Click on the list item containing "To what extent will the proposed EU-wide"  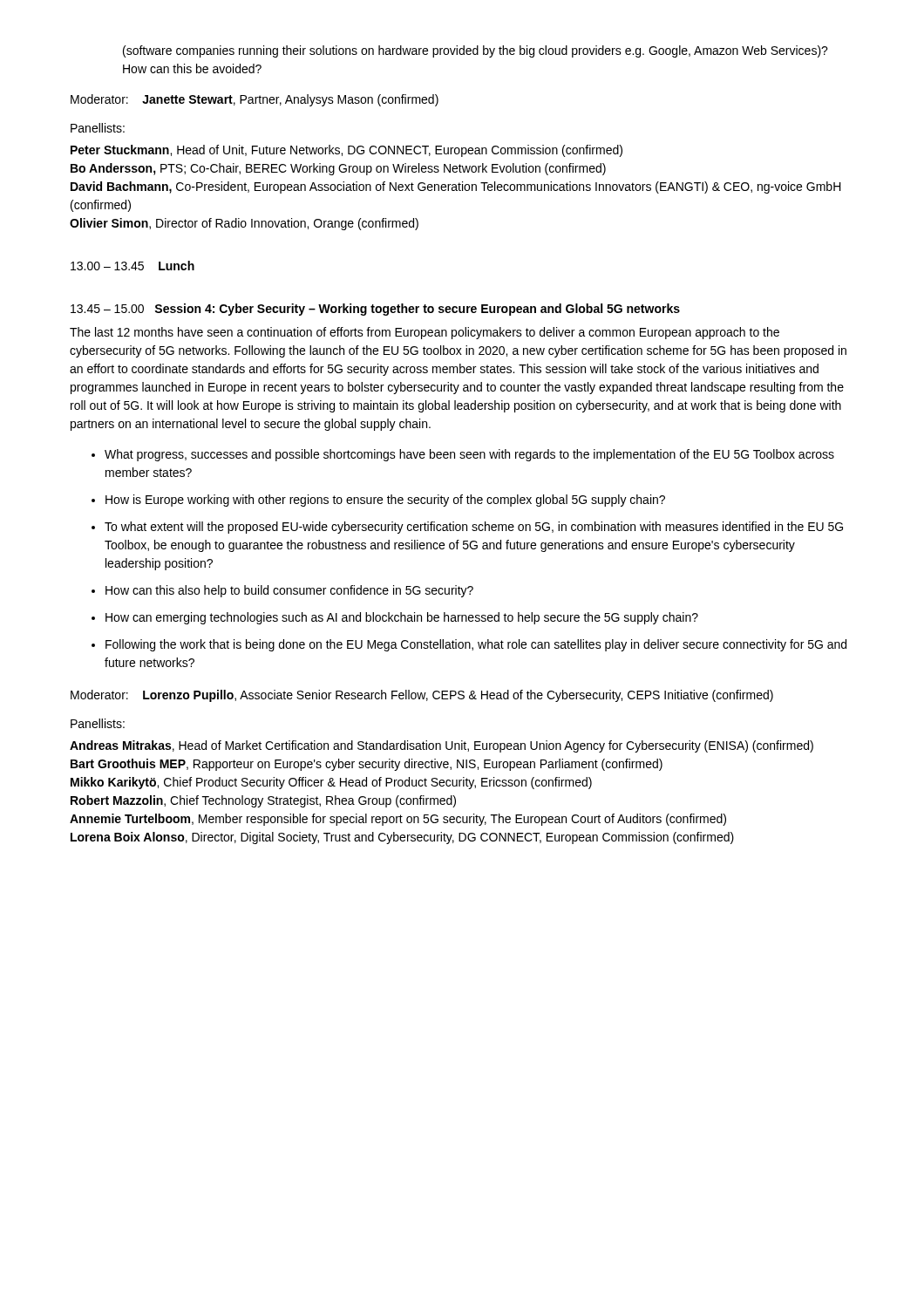474,545
